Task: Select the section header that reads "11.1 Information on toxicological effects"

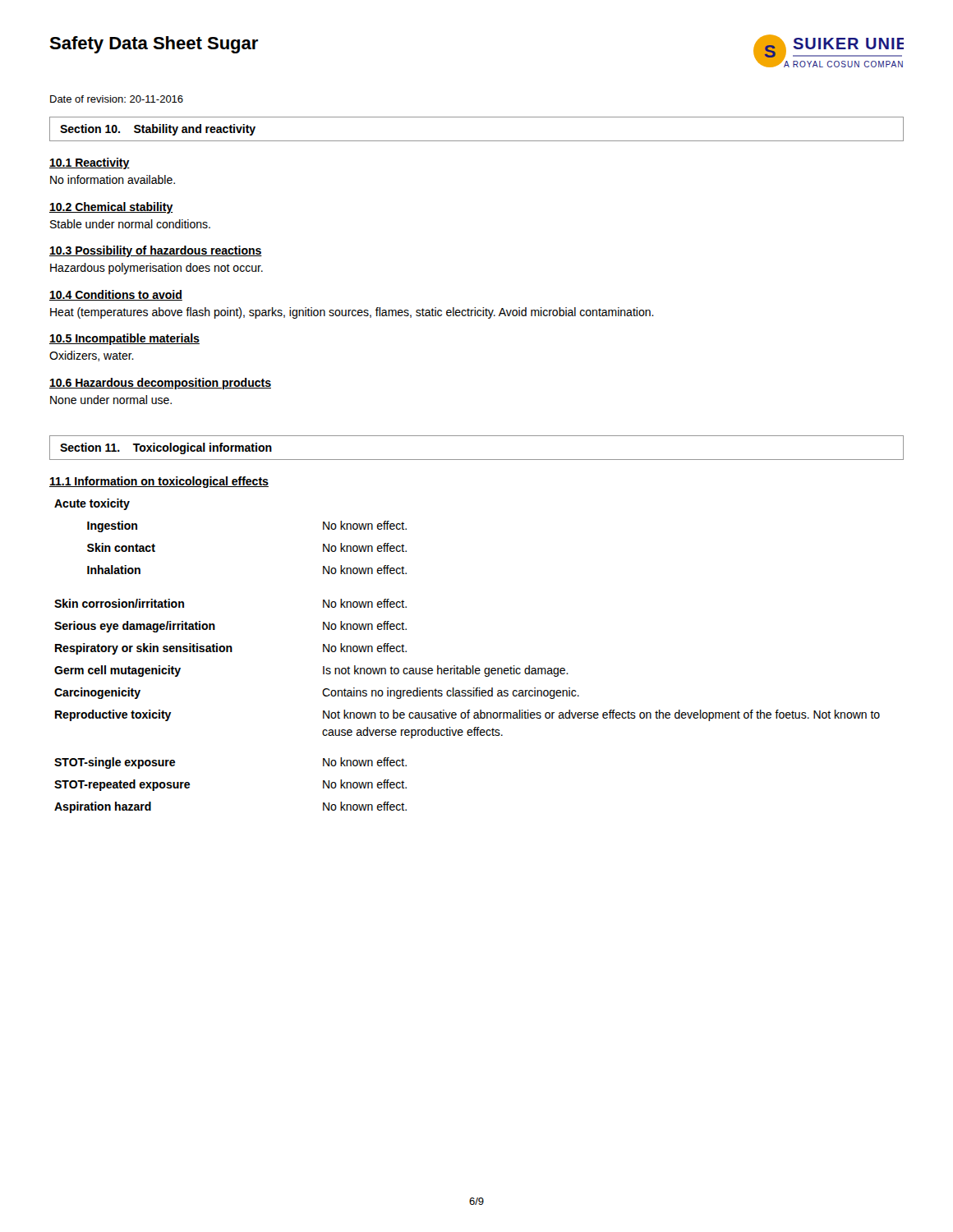Action: tap(159, 481)
